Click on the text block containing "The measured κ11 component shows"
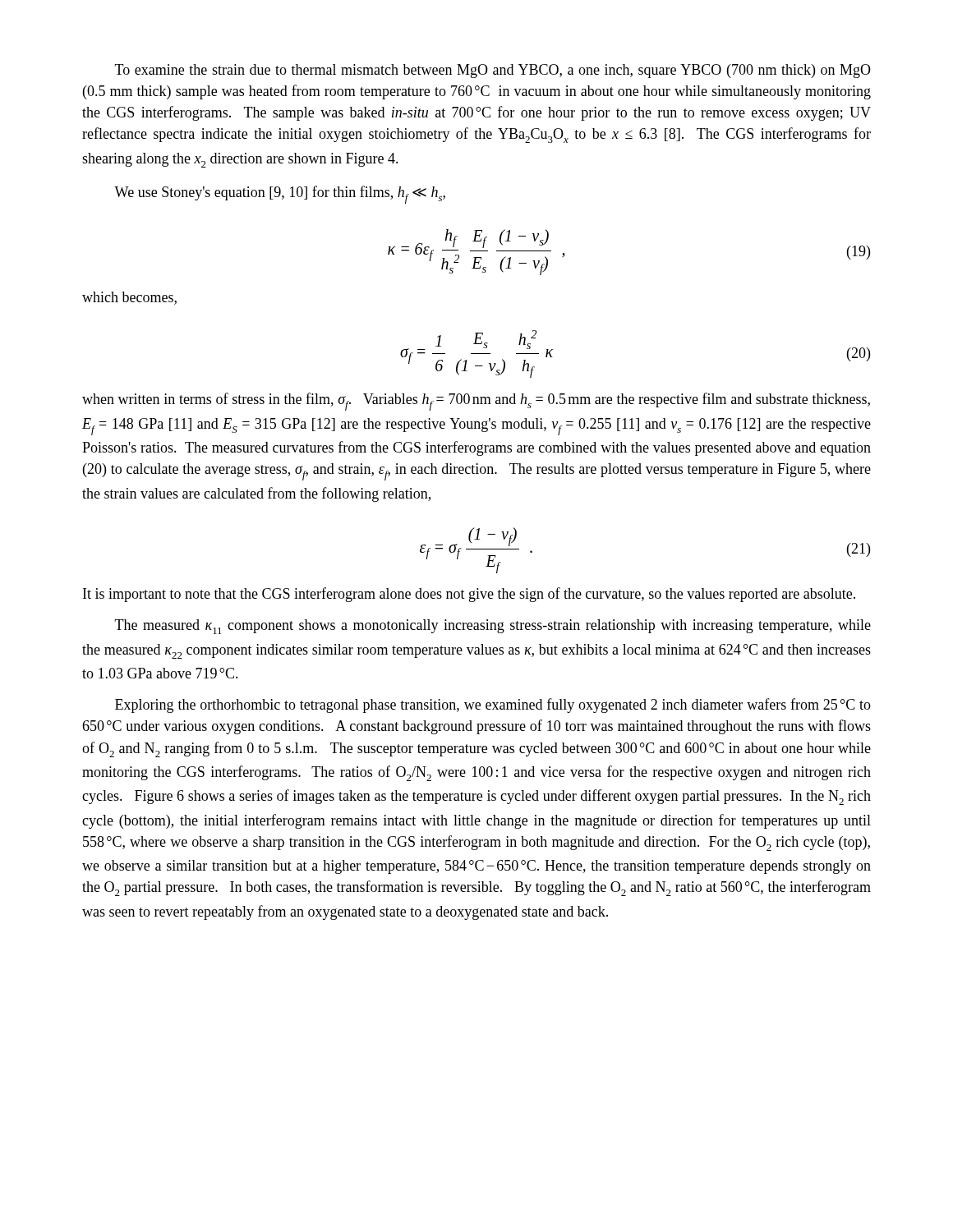Screen dimensions: 1232x953 point(476,650)
